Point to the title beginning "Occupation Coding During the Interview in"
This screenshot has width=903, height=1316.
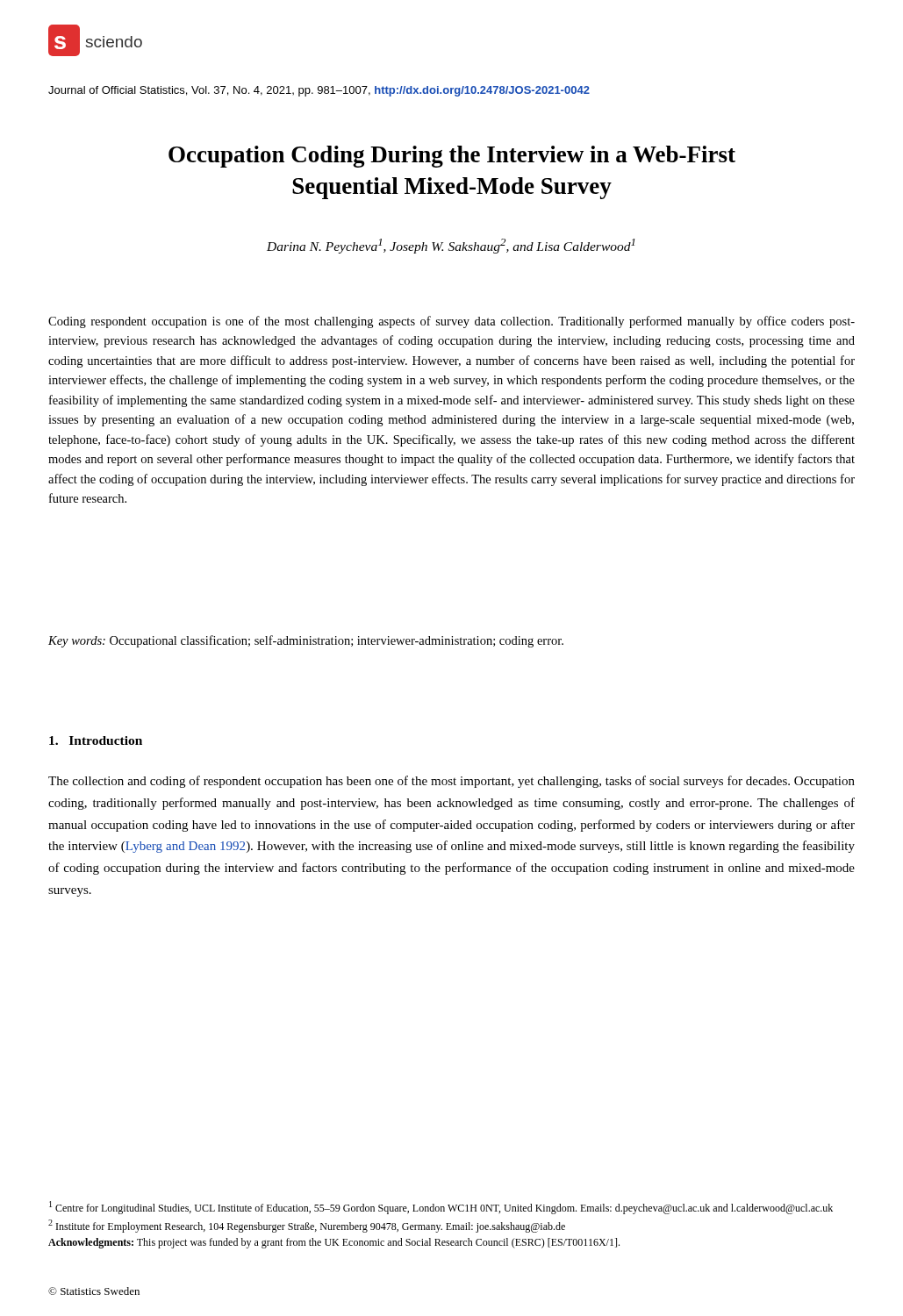point(452,171)
